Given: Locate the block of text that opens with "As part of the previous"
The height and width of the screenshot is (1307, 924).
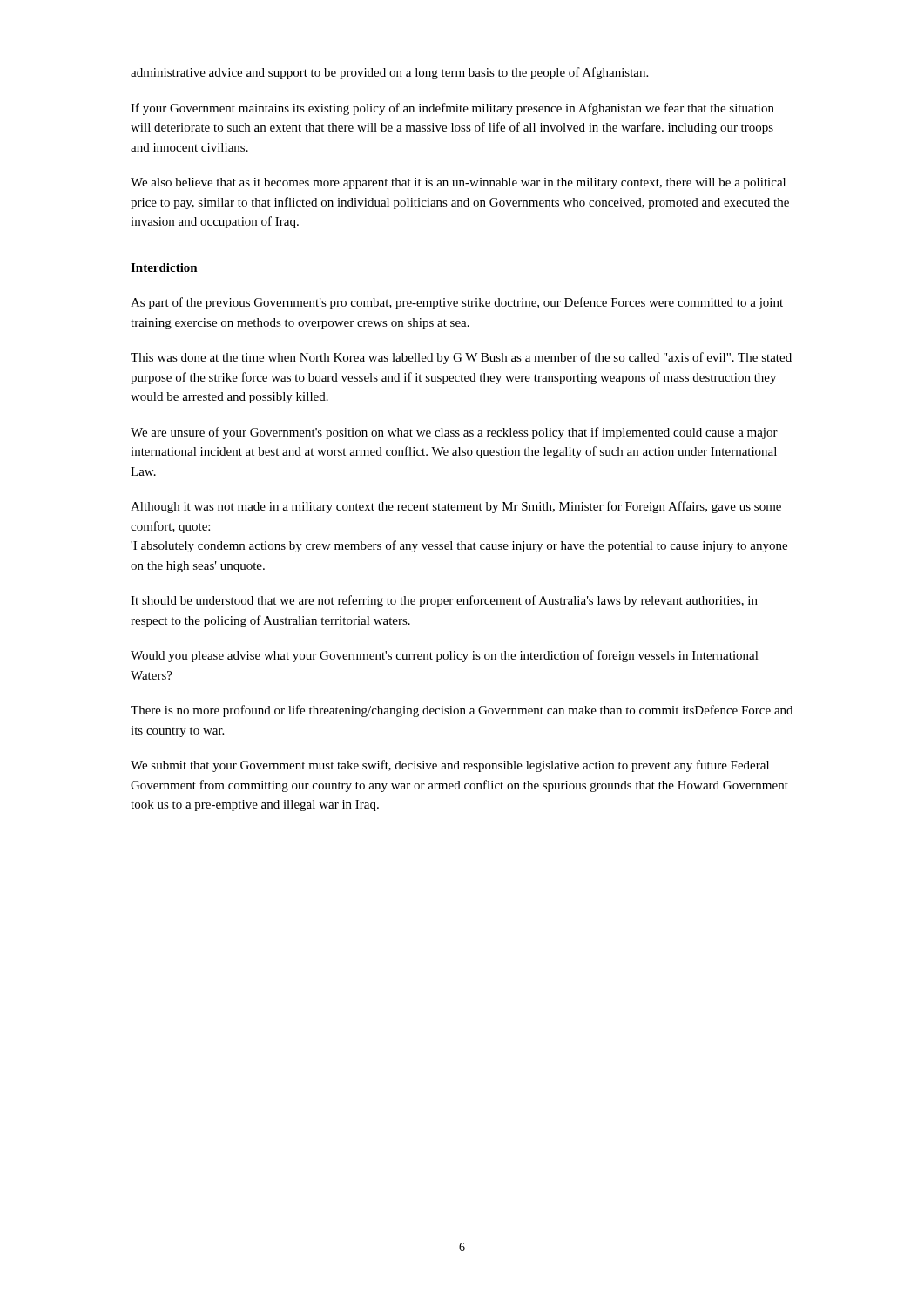Looking at the screenshot, I should point(457,312).
